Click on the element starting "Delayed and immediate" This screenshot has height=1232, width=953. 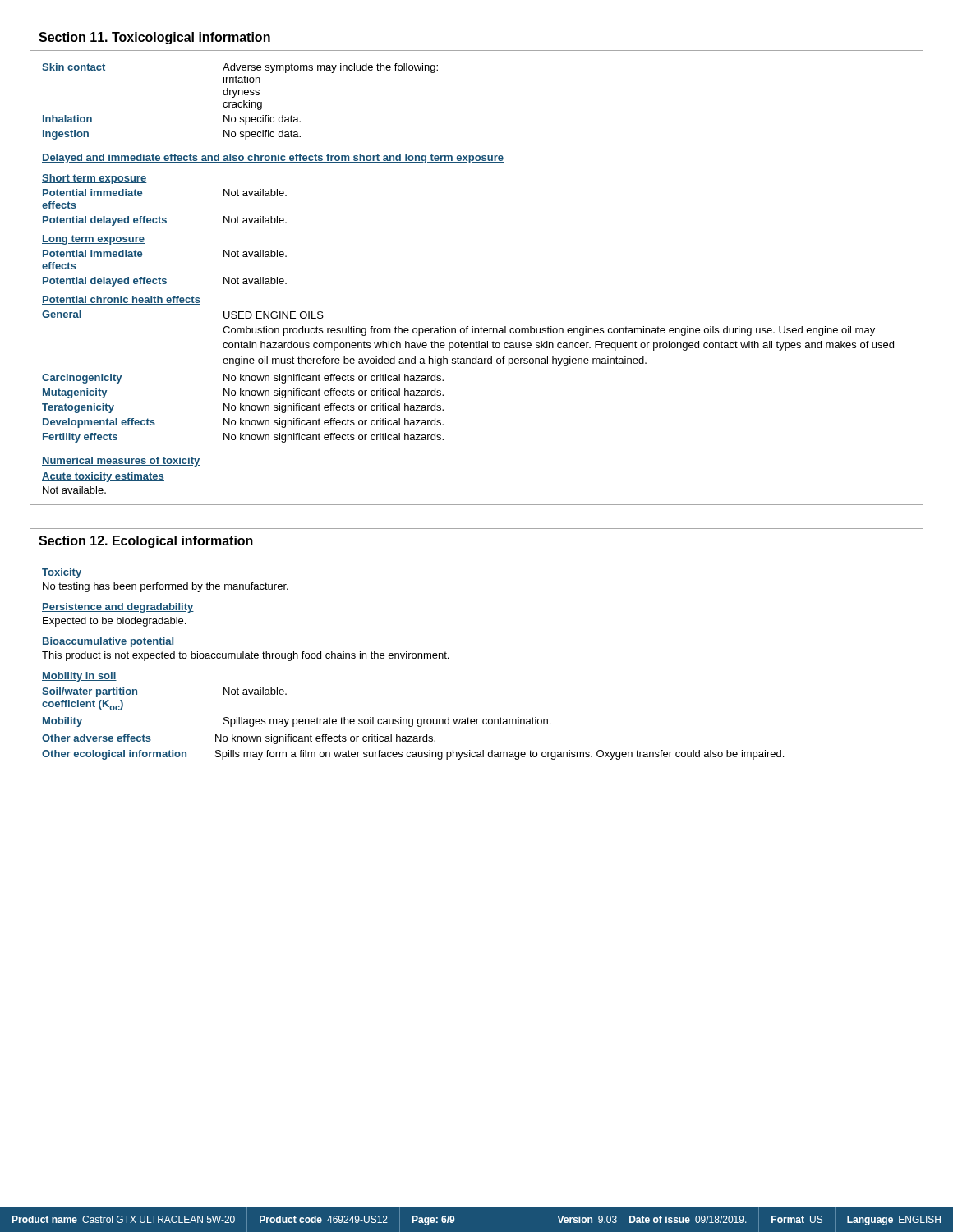click(x=273, y=157)
